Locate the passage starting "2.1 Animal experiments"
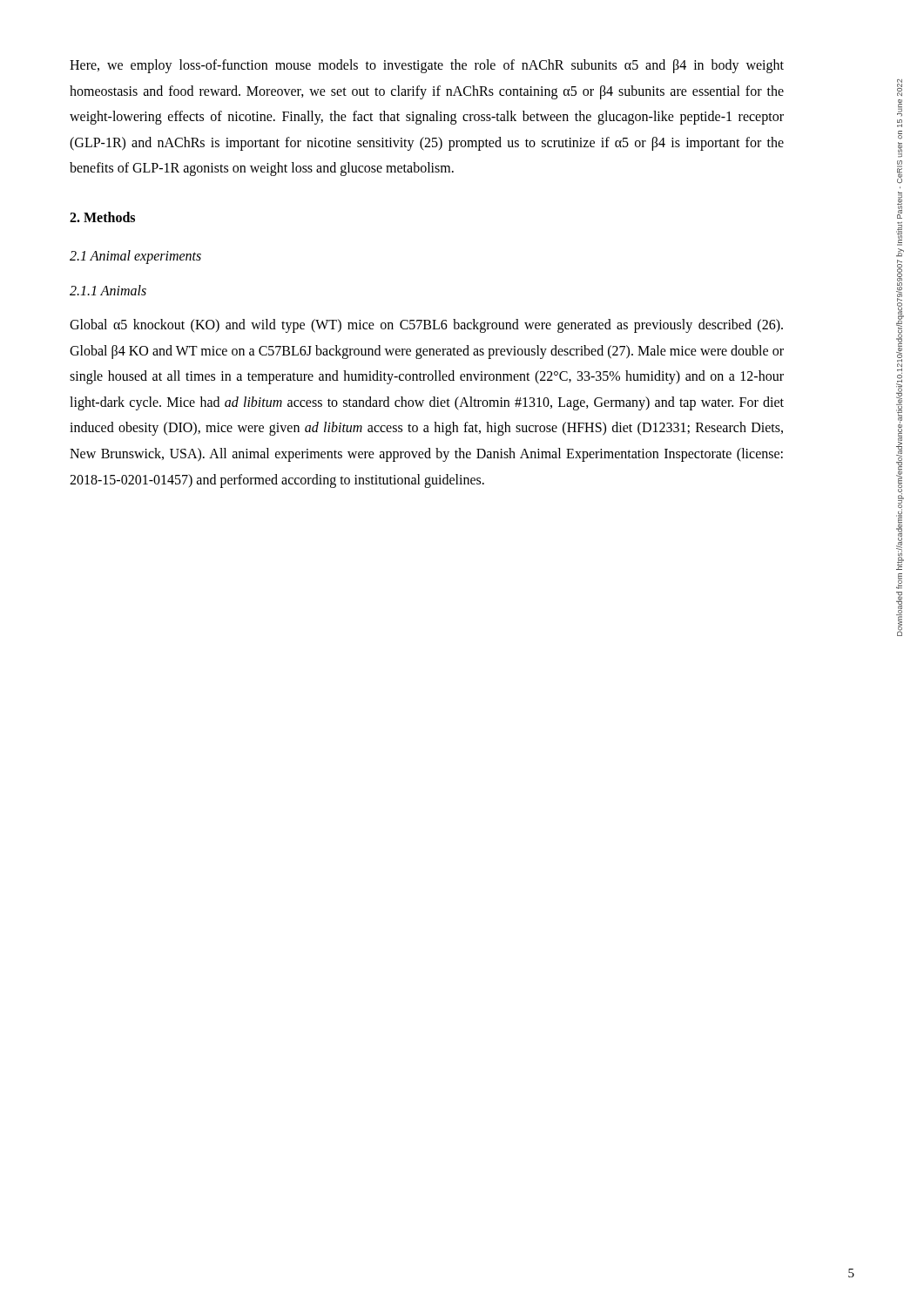 (136, 256)
